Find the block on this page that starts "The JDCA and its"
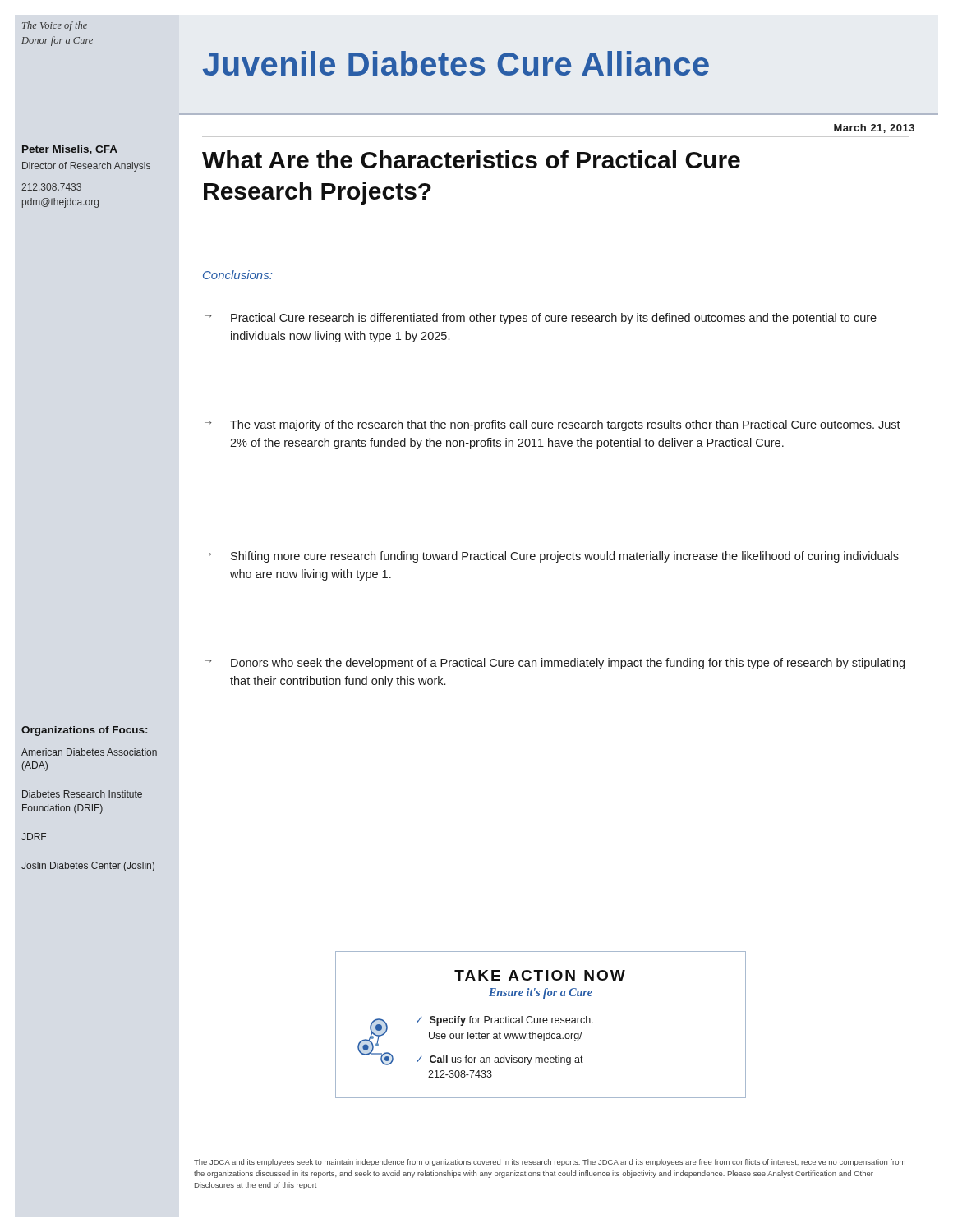 point(550,1173)
